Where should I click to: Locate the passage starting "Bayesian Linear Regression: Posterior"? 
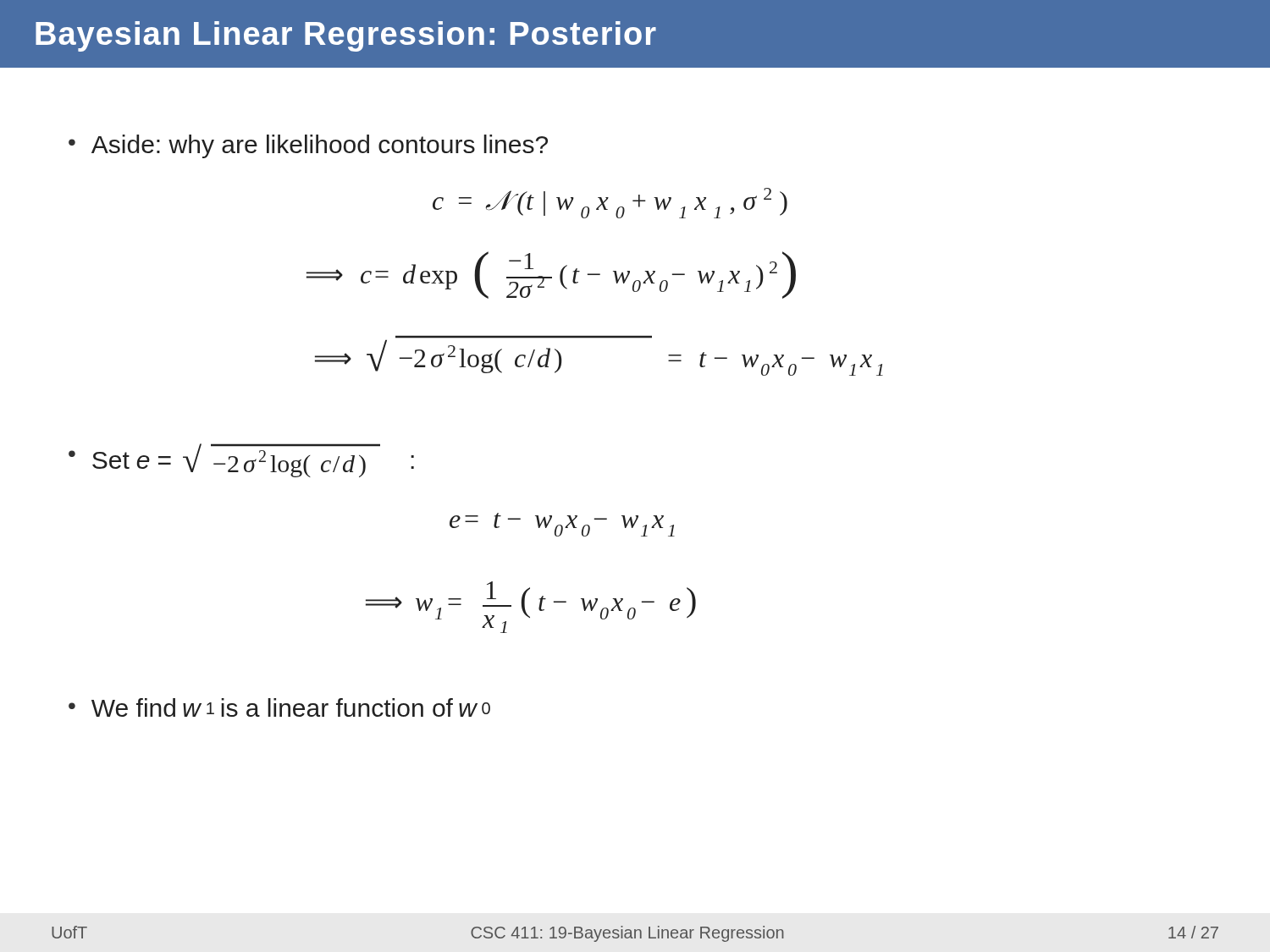pos(635,34)
